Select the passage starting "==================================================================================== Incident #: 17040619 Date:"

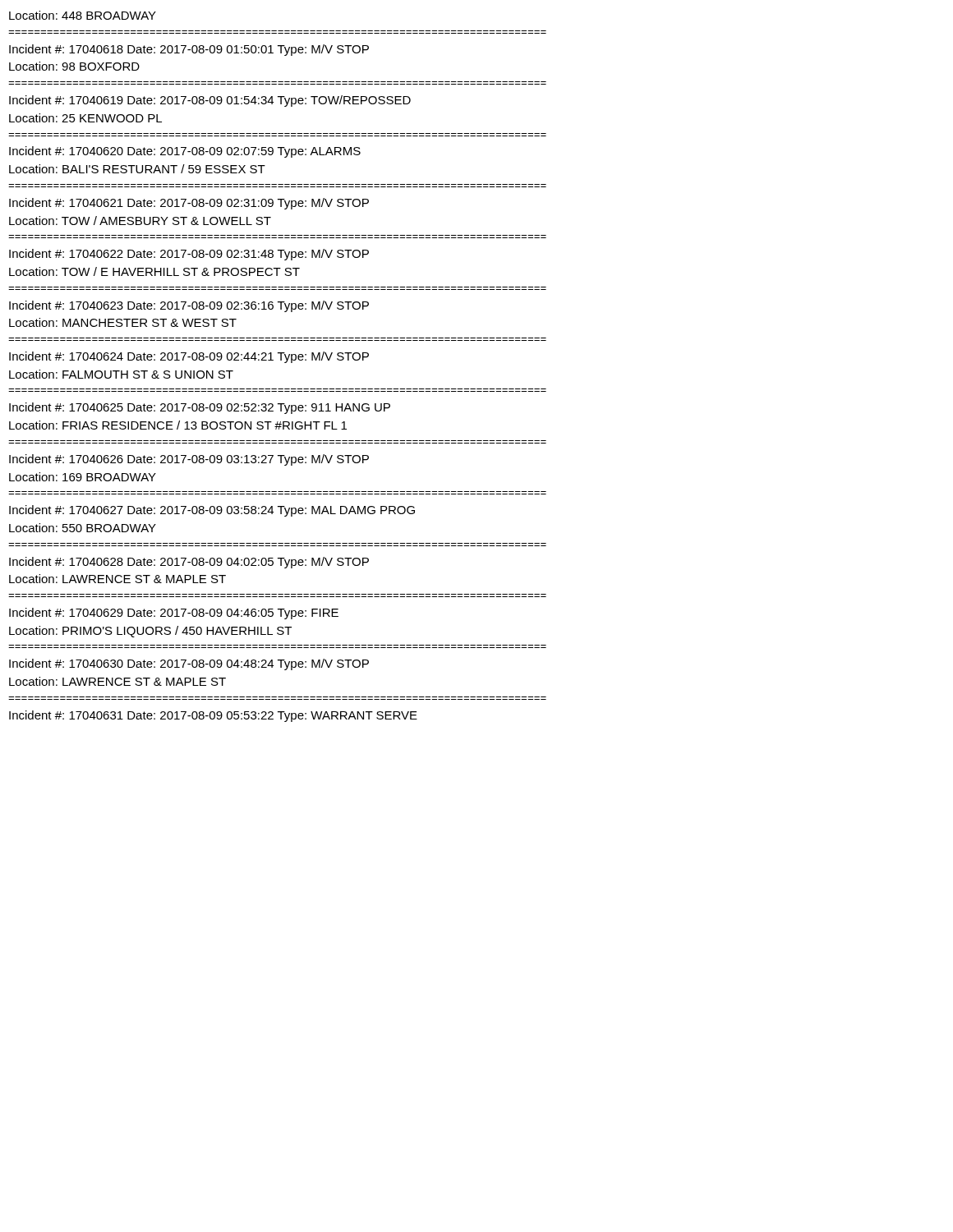click(x=210, y=101)
